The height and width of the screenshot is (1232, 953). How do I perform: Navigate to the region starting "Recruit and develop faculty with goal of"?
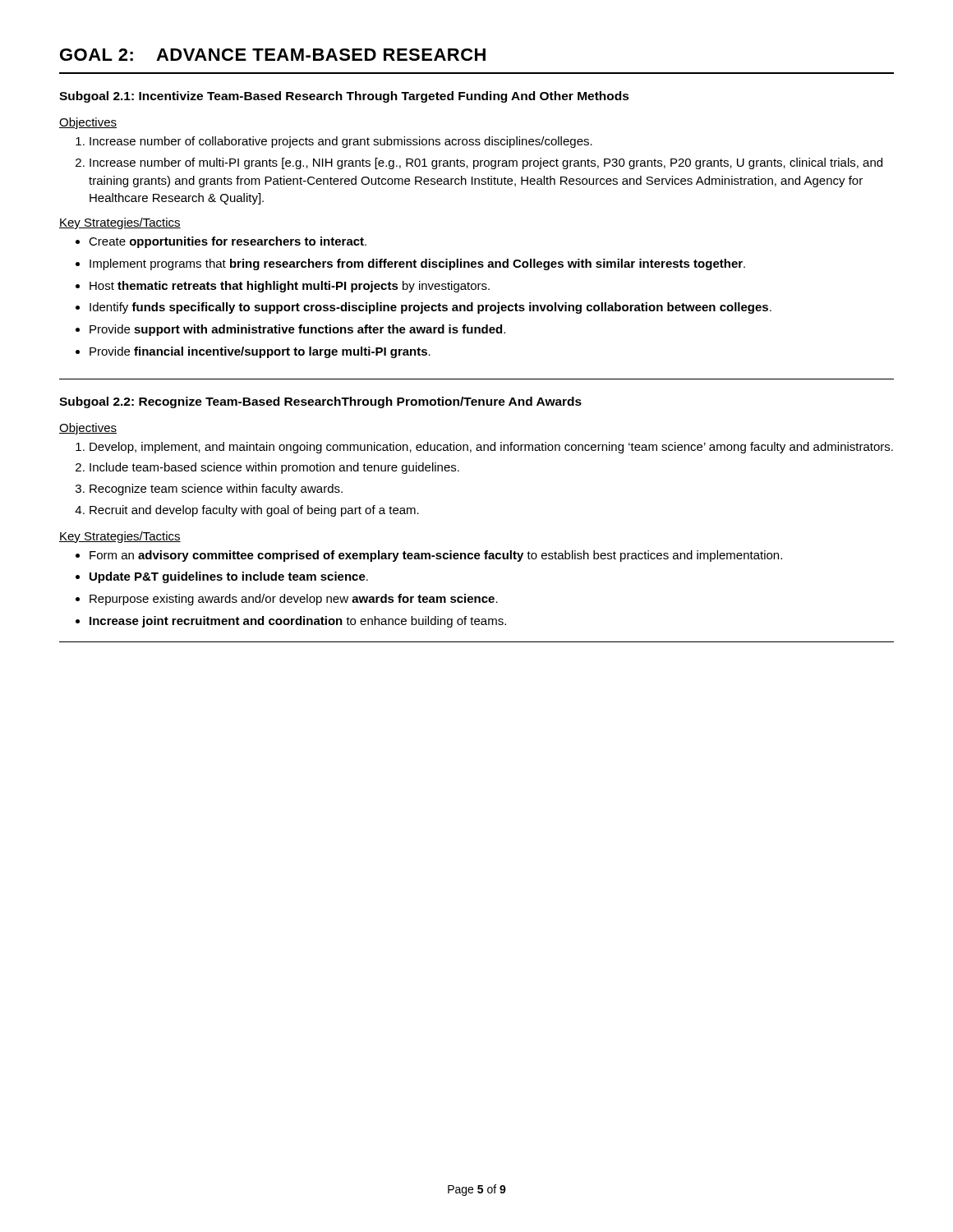[254, 509]
